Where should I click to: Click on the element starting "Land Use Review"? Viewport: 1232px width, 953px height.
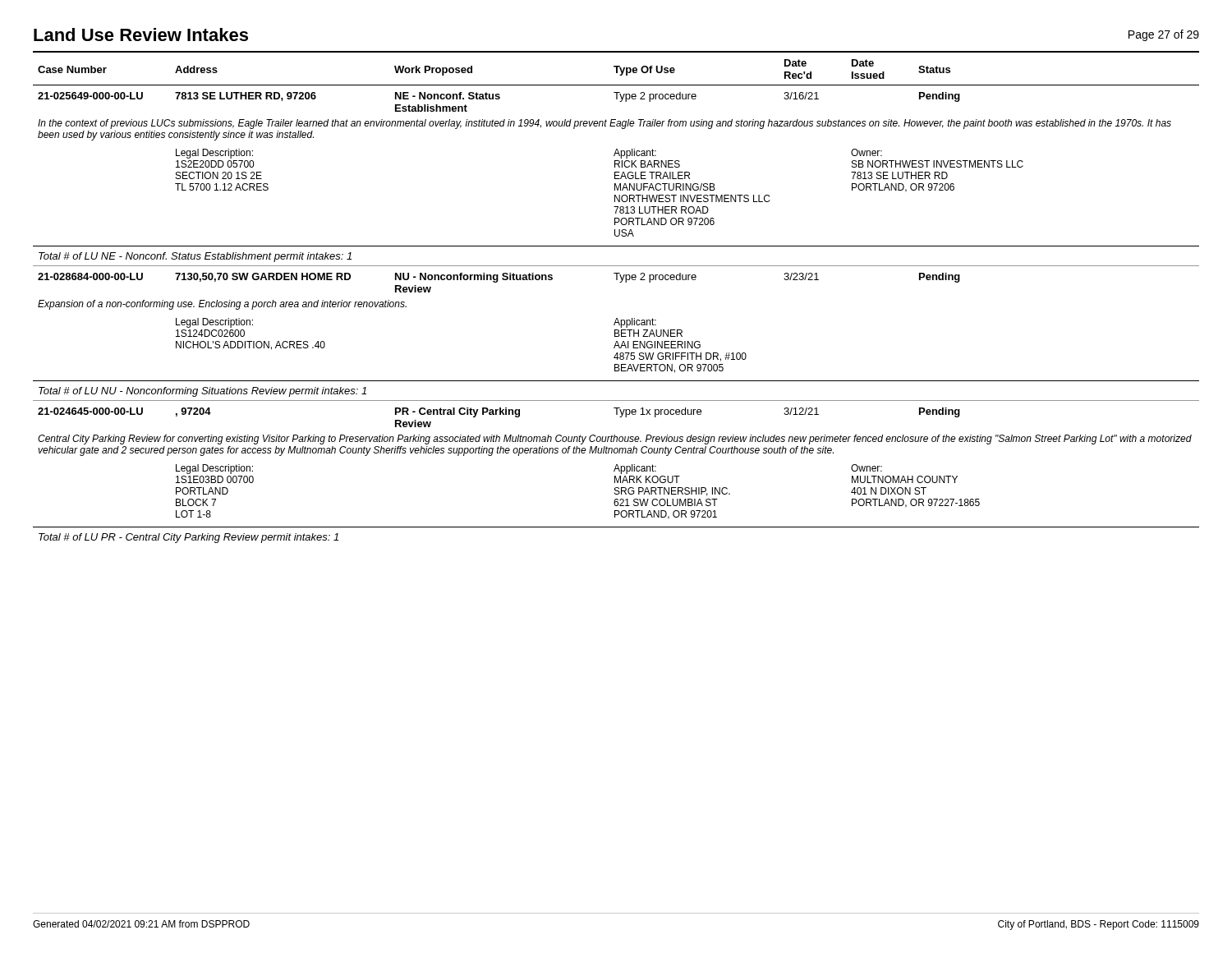[x=143, y=34]
